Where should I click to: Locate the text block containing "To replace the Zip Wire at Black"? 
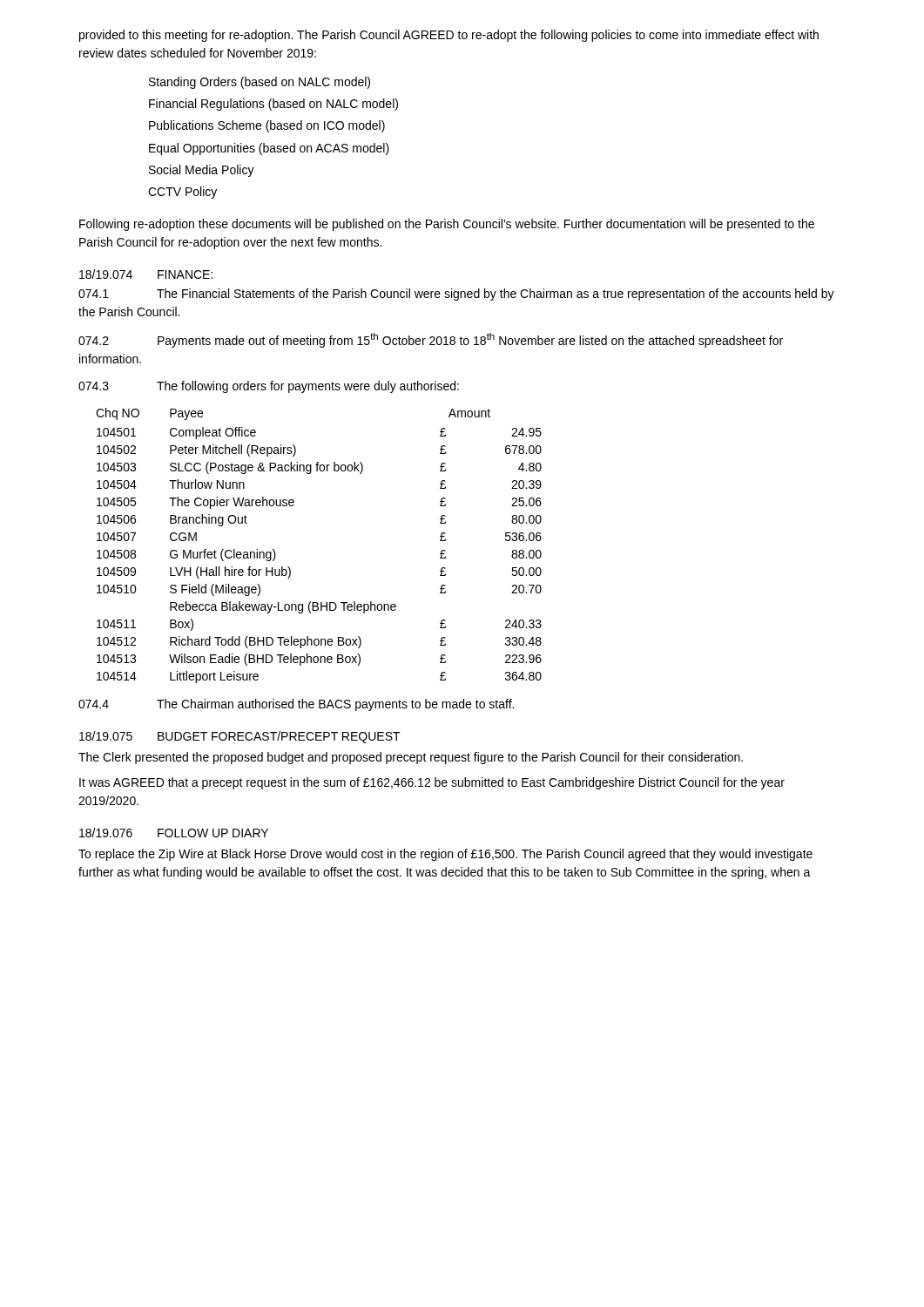click(446, 863)
